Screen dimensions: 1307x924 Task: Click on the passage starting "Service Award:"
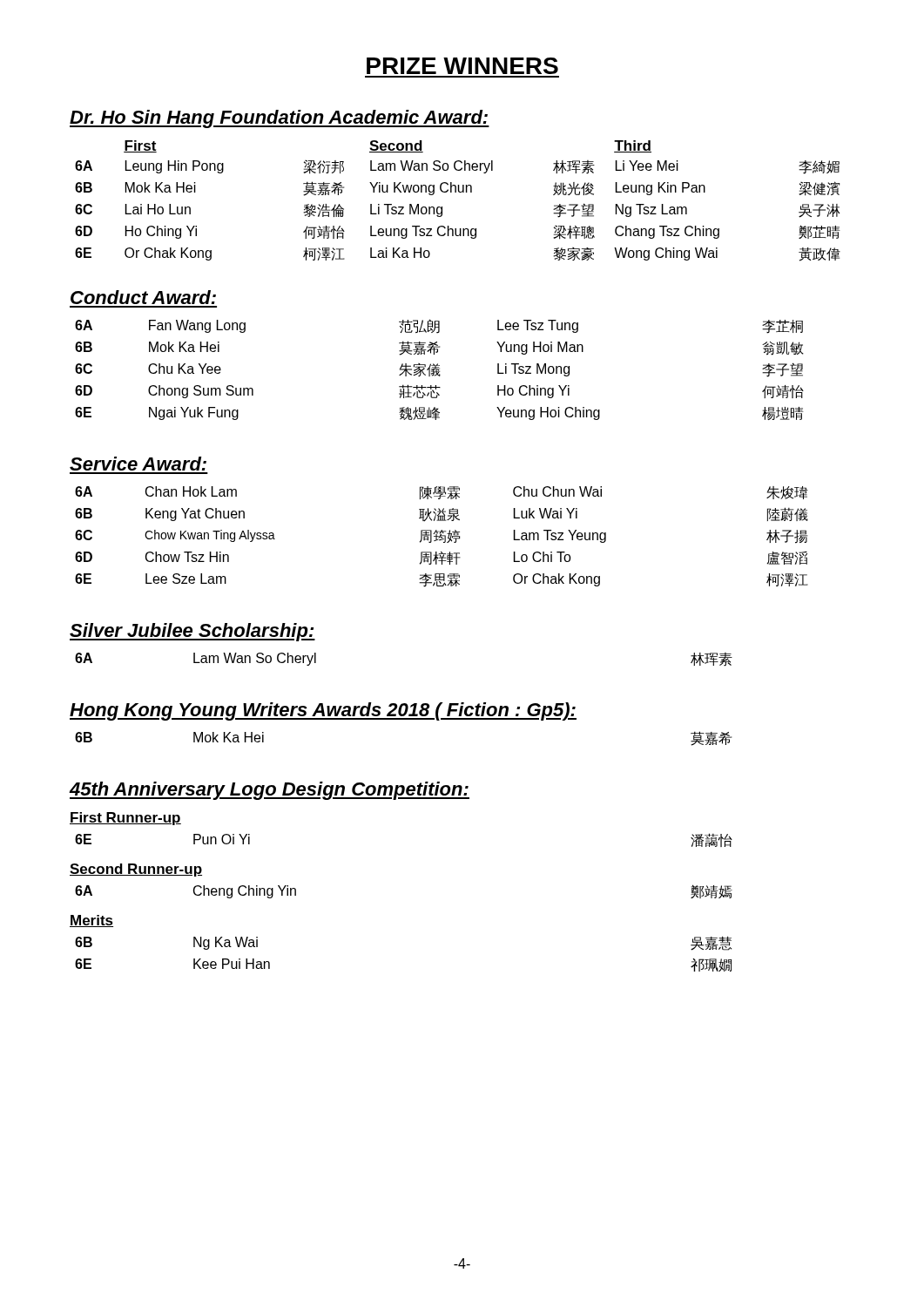point(139,464)
